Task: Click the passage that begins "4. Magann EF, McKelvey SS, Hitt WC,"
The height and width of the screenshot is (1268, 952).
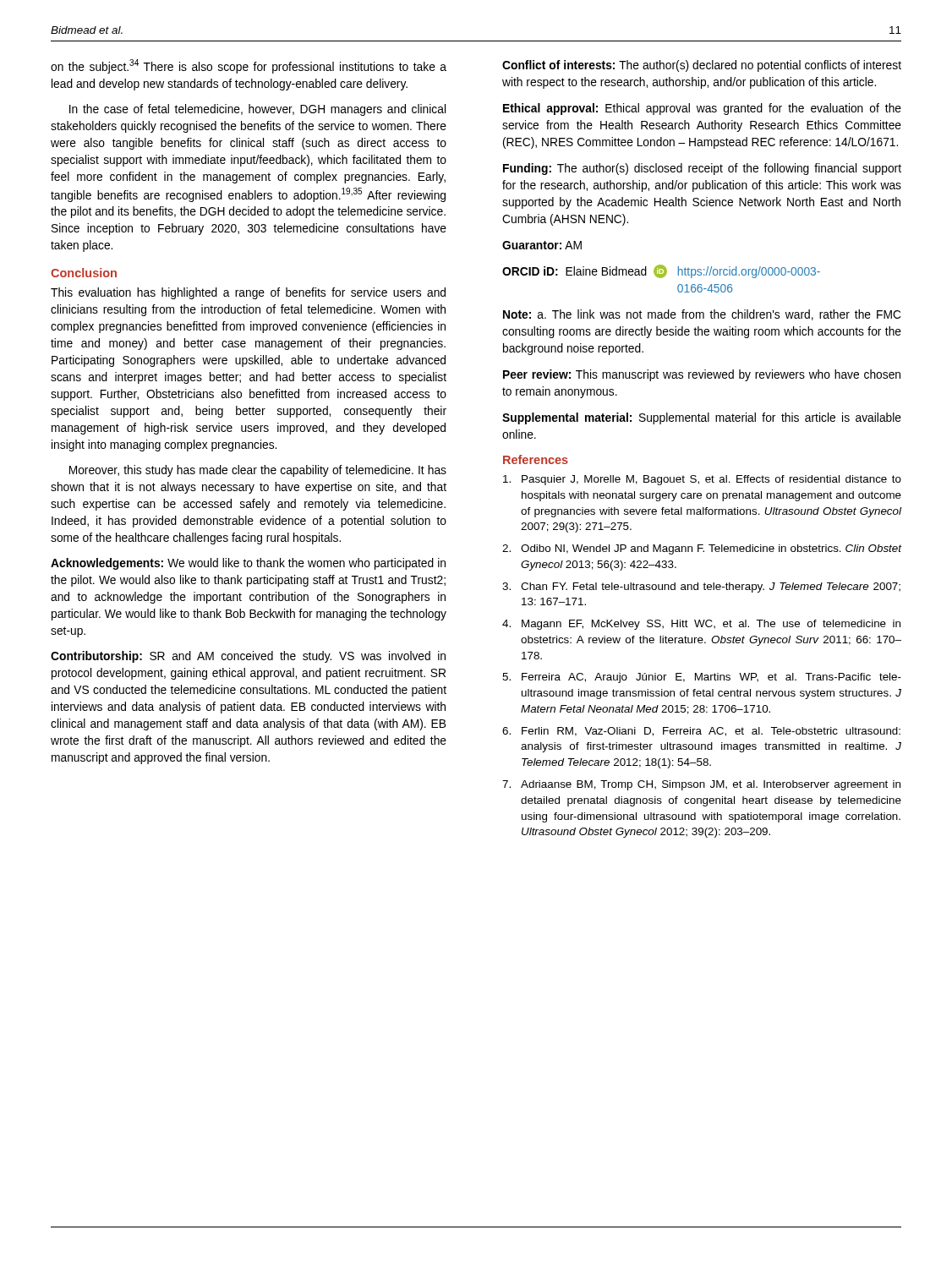Action: (x=702, y=640)
